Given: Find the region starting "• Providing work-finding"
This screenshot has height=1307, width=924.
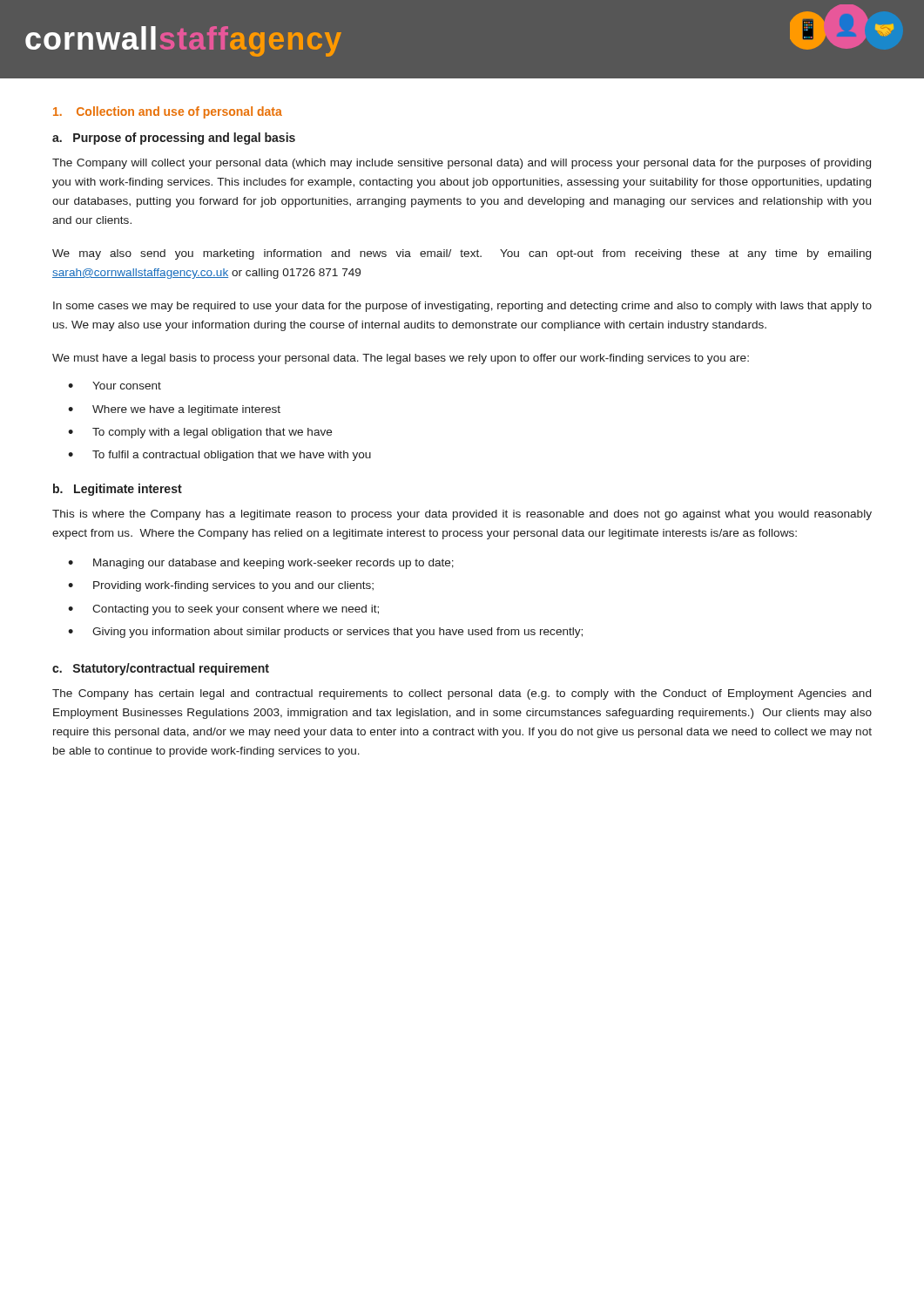Looking at the screenshot, I should (221, 586).
